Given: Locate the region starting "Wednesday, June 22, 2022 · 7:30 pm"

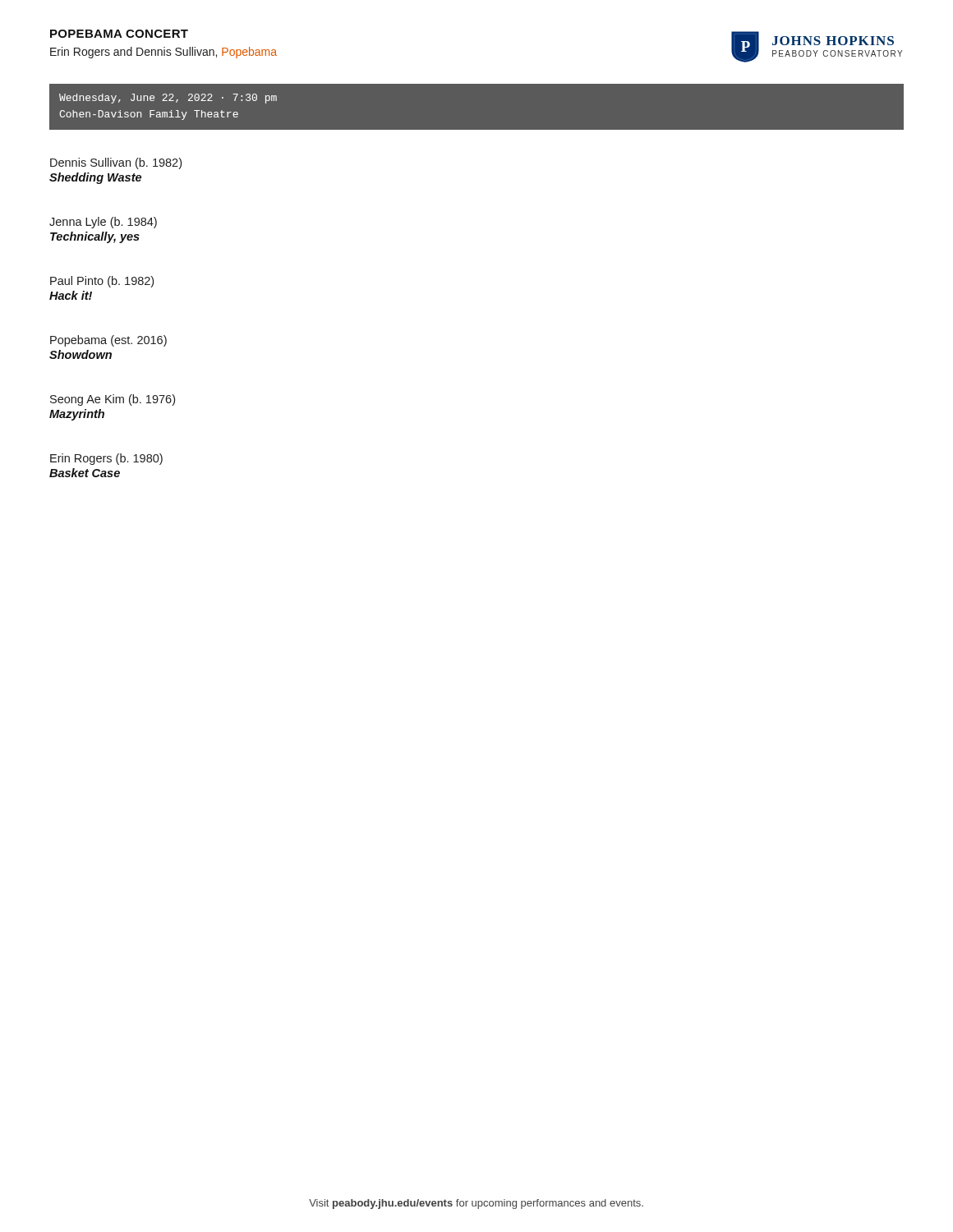Looking at the screenshot, I should 168,106.
